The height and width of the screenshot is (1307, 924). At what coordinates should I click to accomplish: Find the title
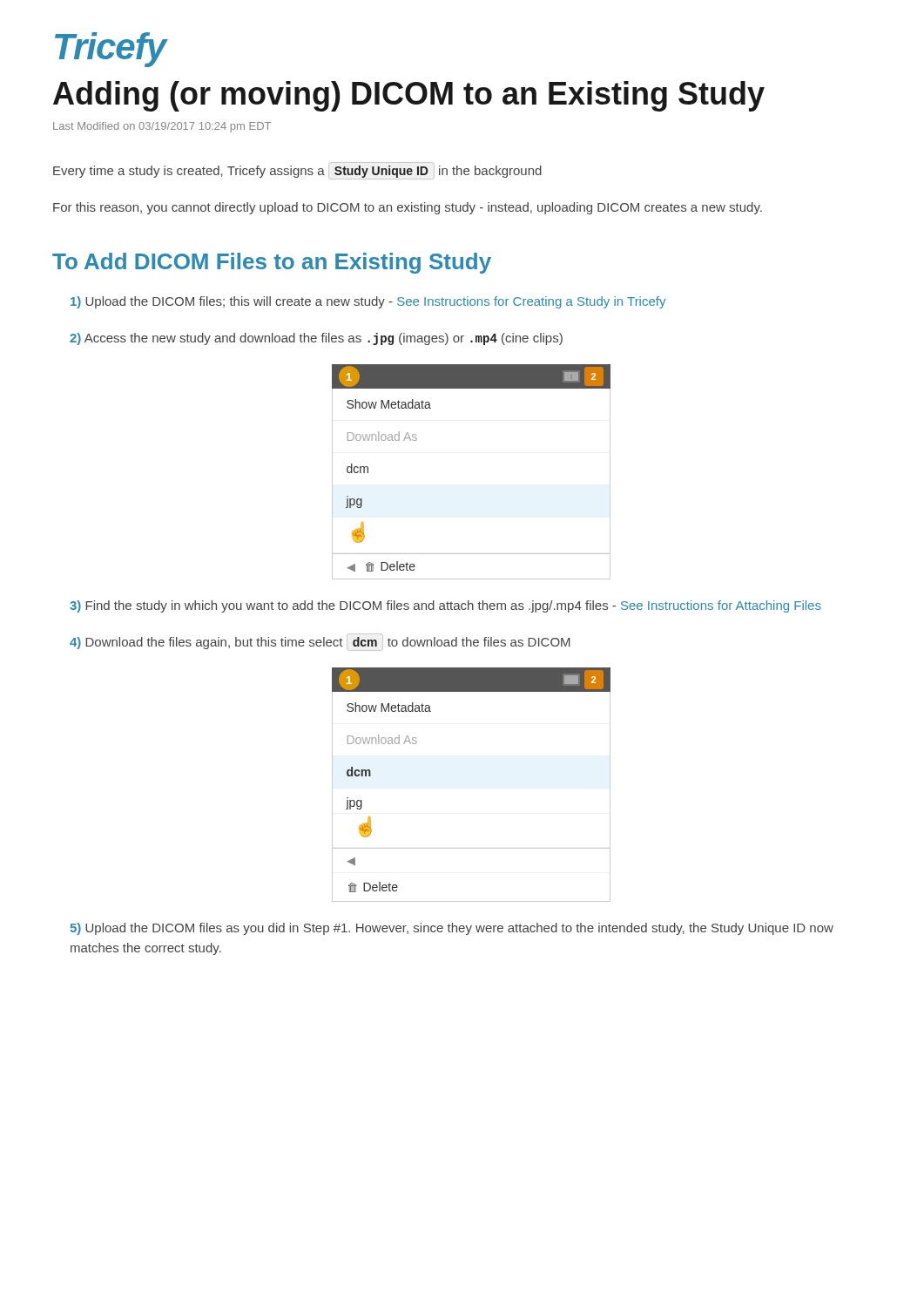tap(408, 94)
